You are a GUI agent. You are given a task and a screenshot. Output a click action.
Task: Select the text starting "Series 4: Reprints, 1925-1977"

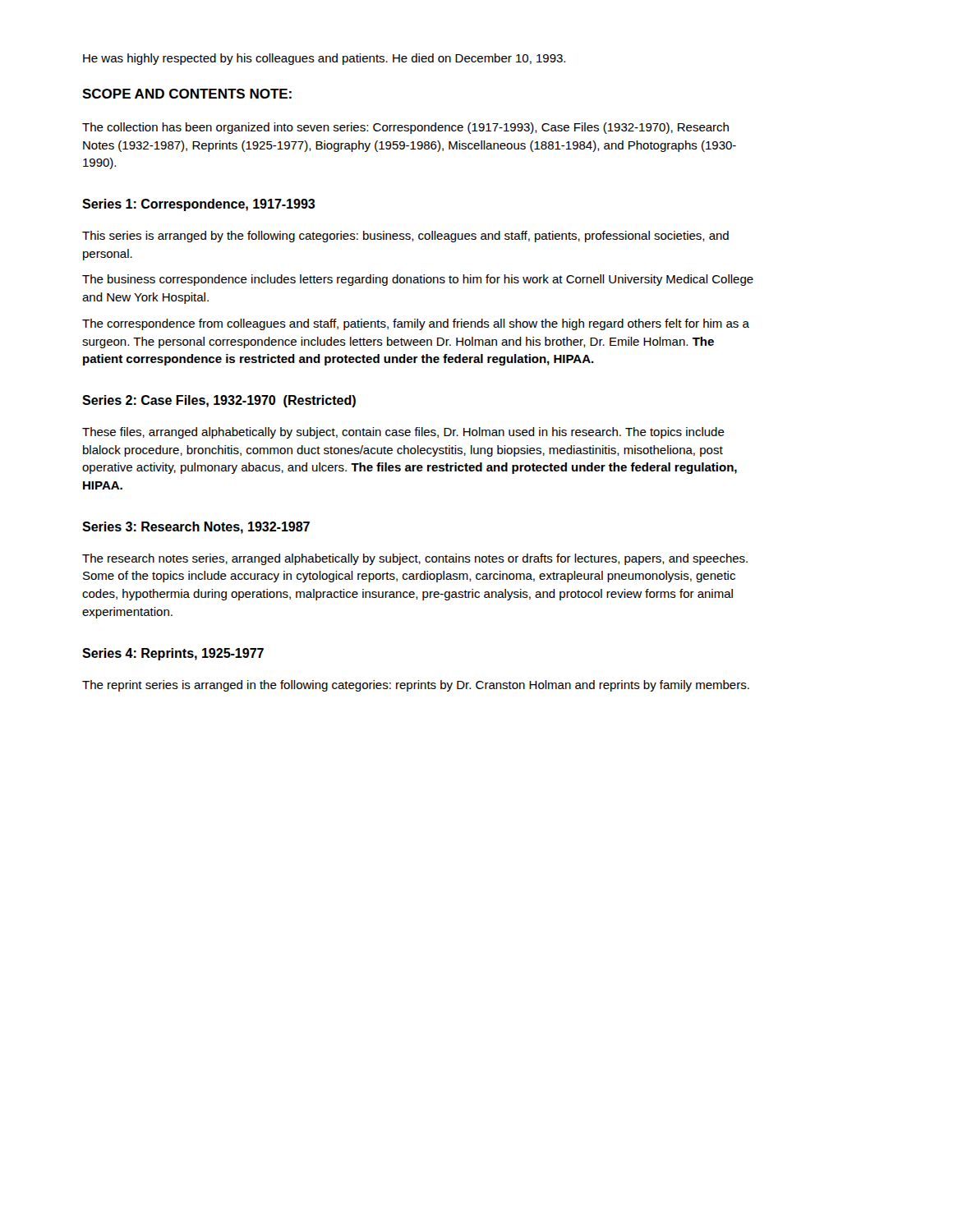[173, 653]
